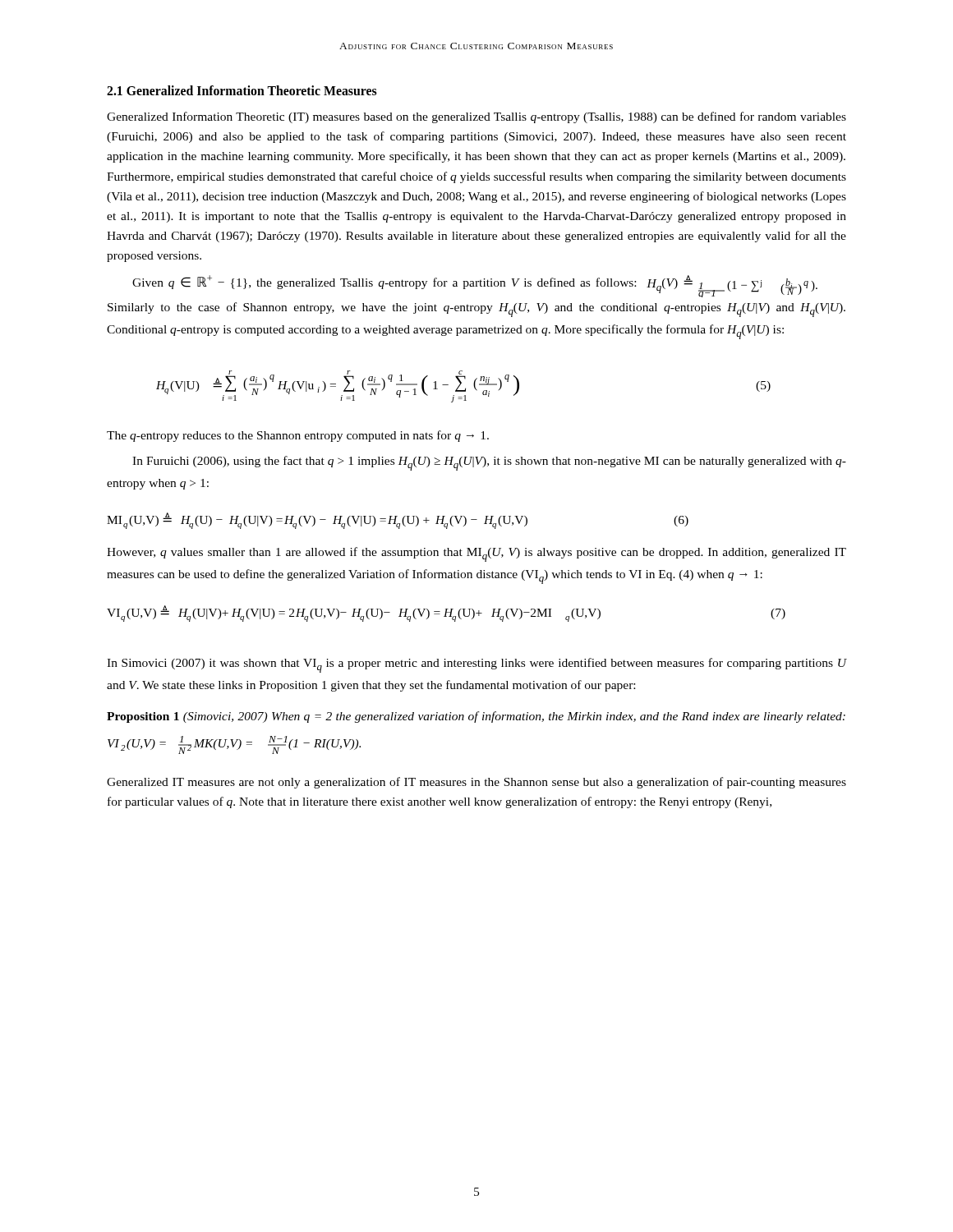
Task: Locate the text block starting "Generalized Information Theoretic (IT) measures"
Action: [476, 186]
